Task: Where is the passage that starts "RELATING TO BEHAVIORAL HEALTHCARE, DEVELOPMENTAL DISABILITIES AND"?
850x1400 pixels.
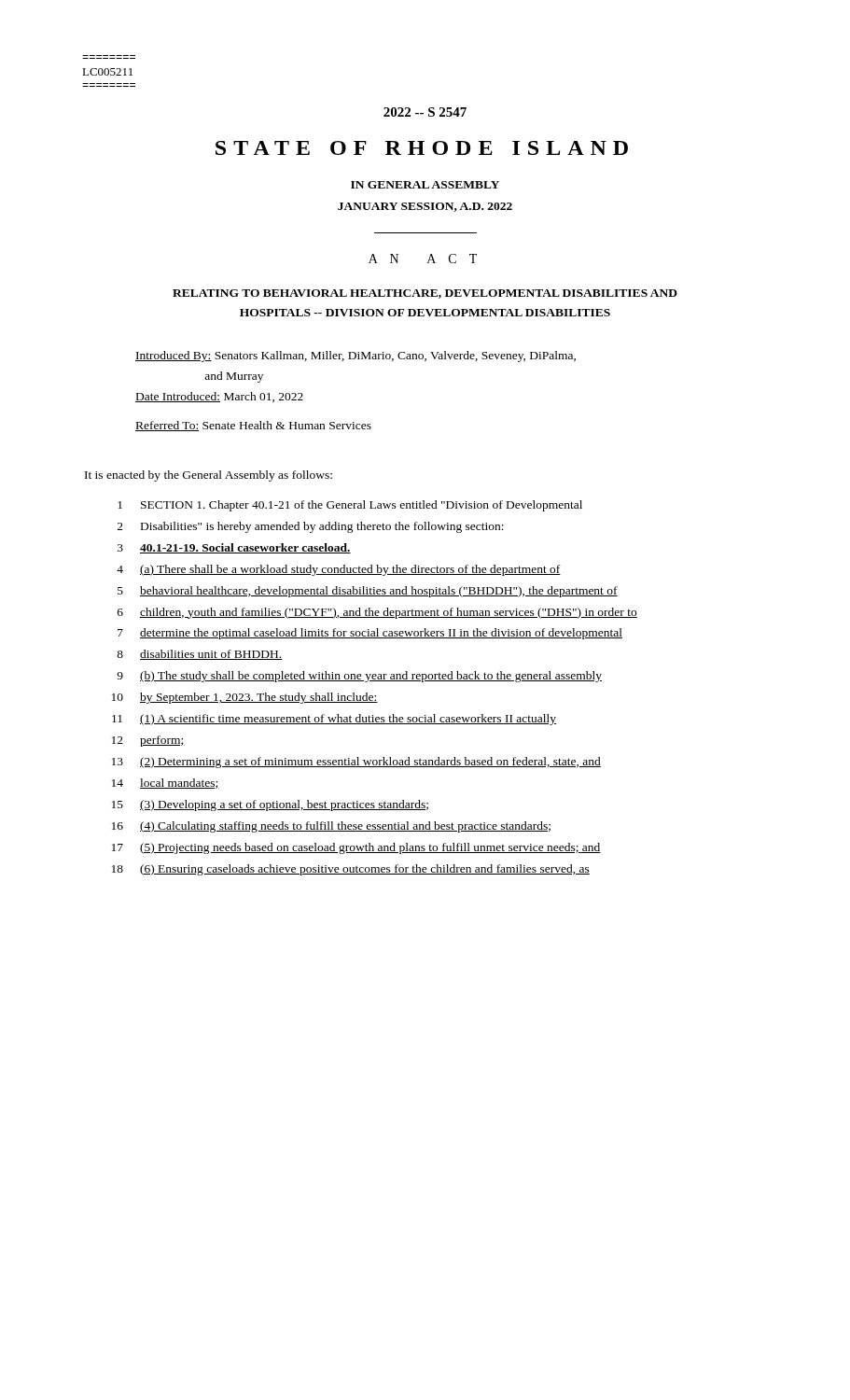Action: tap(425, 302)
